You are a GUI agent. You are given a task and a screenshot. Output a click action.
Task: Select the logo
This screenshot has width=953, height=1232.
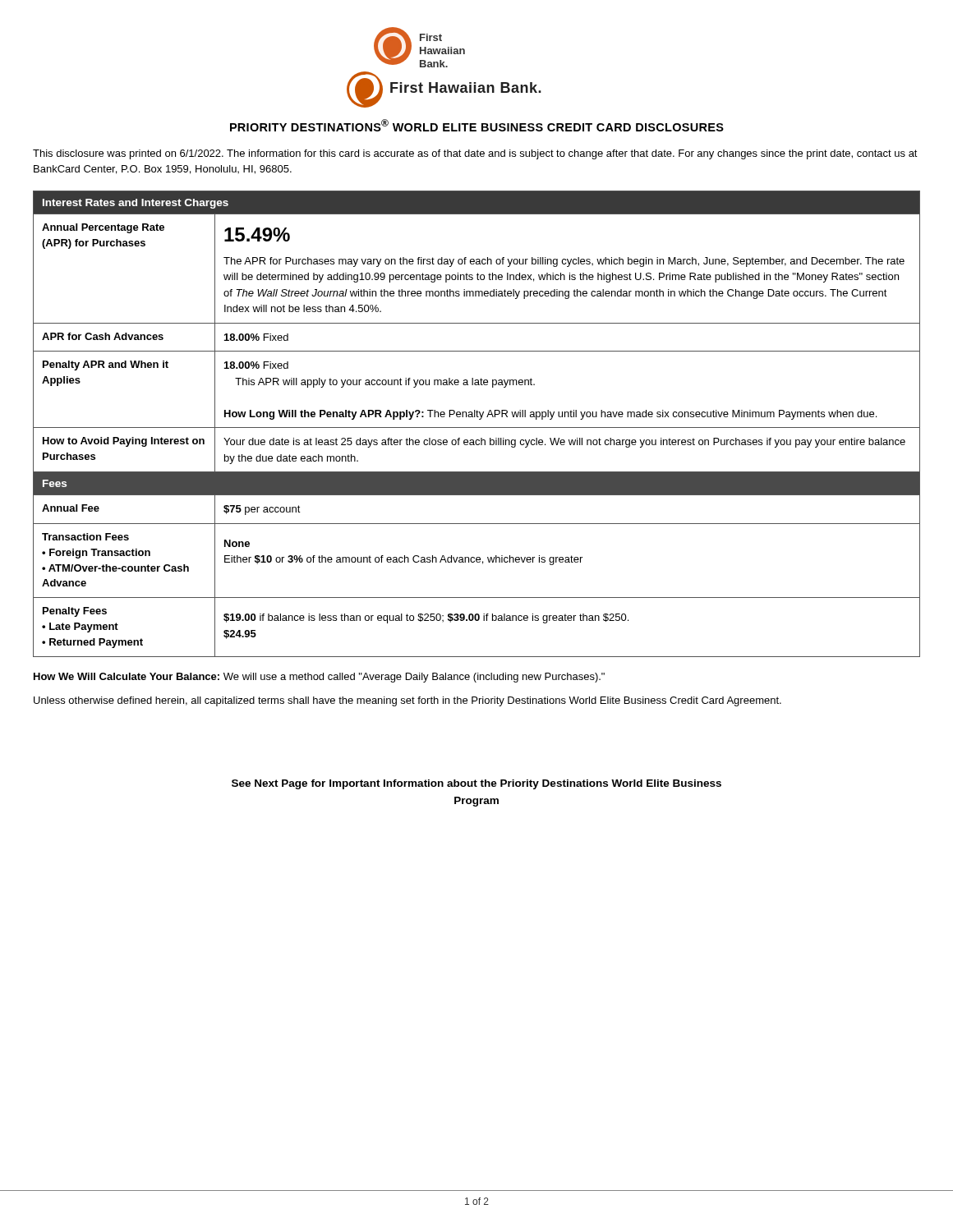click(x=476, y=67)
